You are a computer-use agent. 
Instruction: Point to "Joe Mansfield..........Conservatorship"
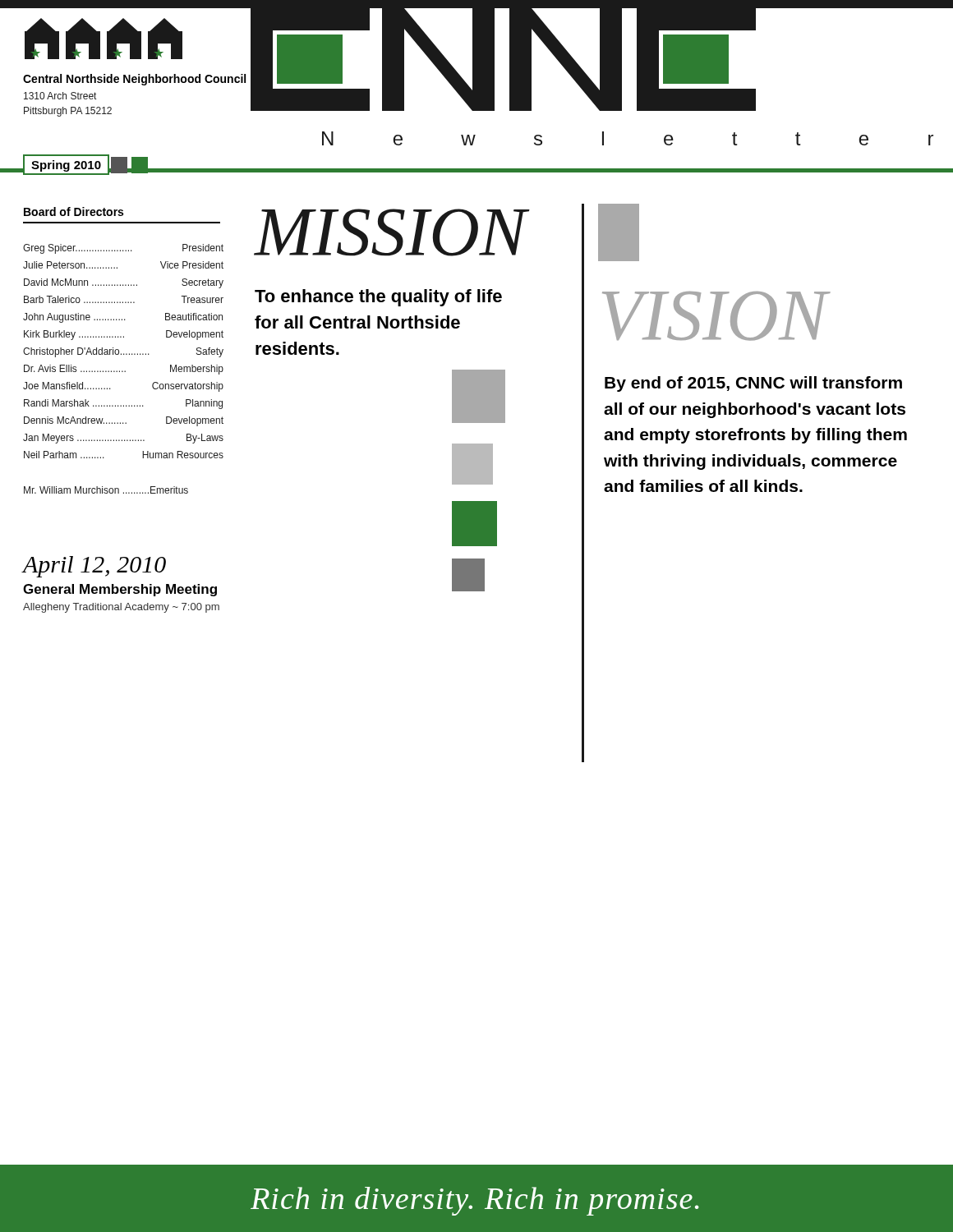click(x=55, y=386)
